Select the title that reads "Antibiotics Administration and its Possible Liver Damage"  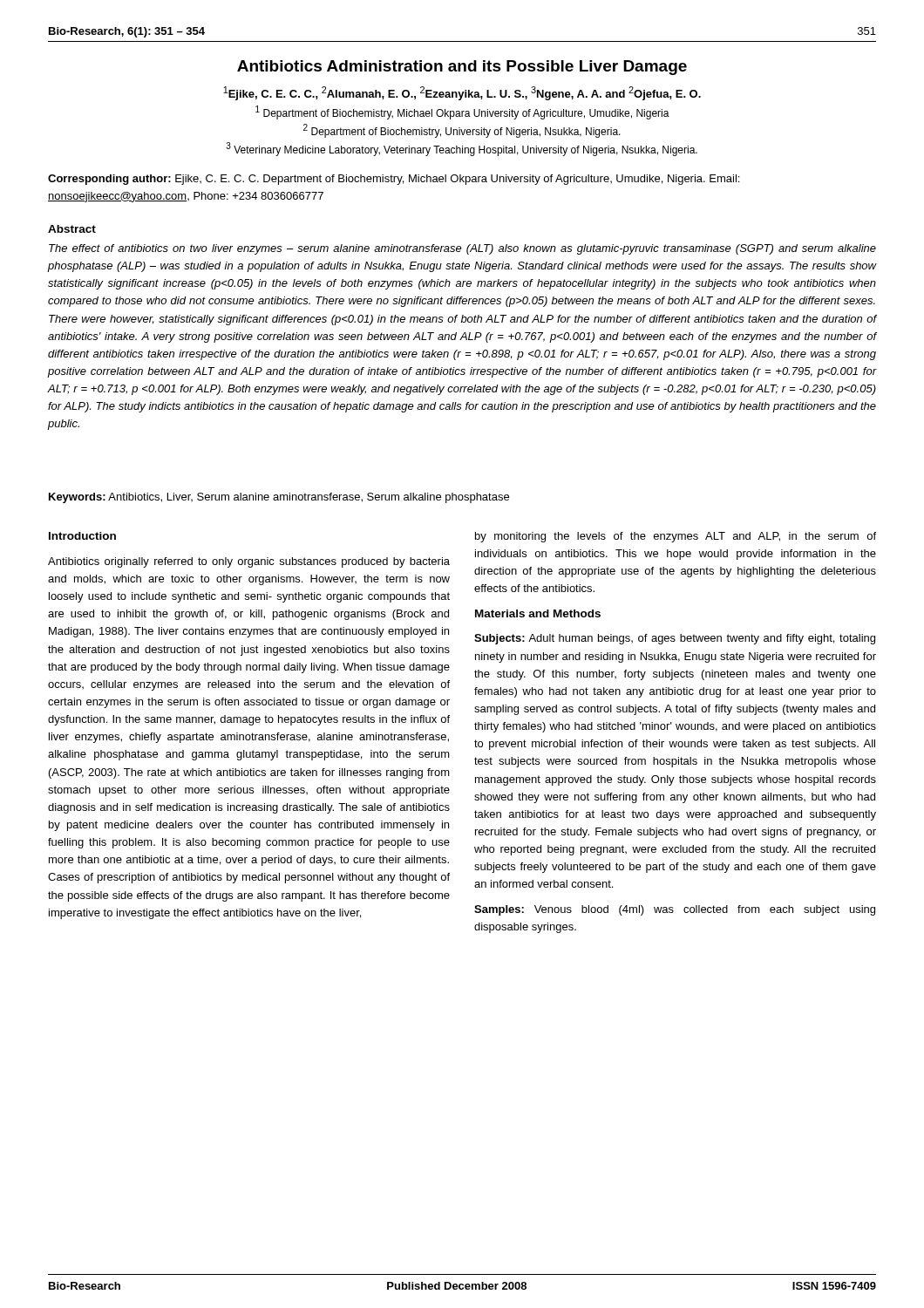tap(462, 107)
